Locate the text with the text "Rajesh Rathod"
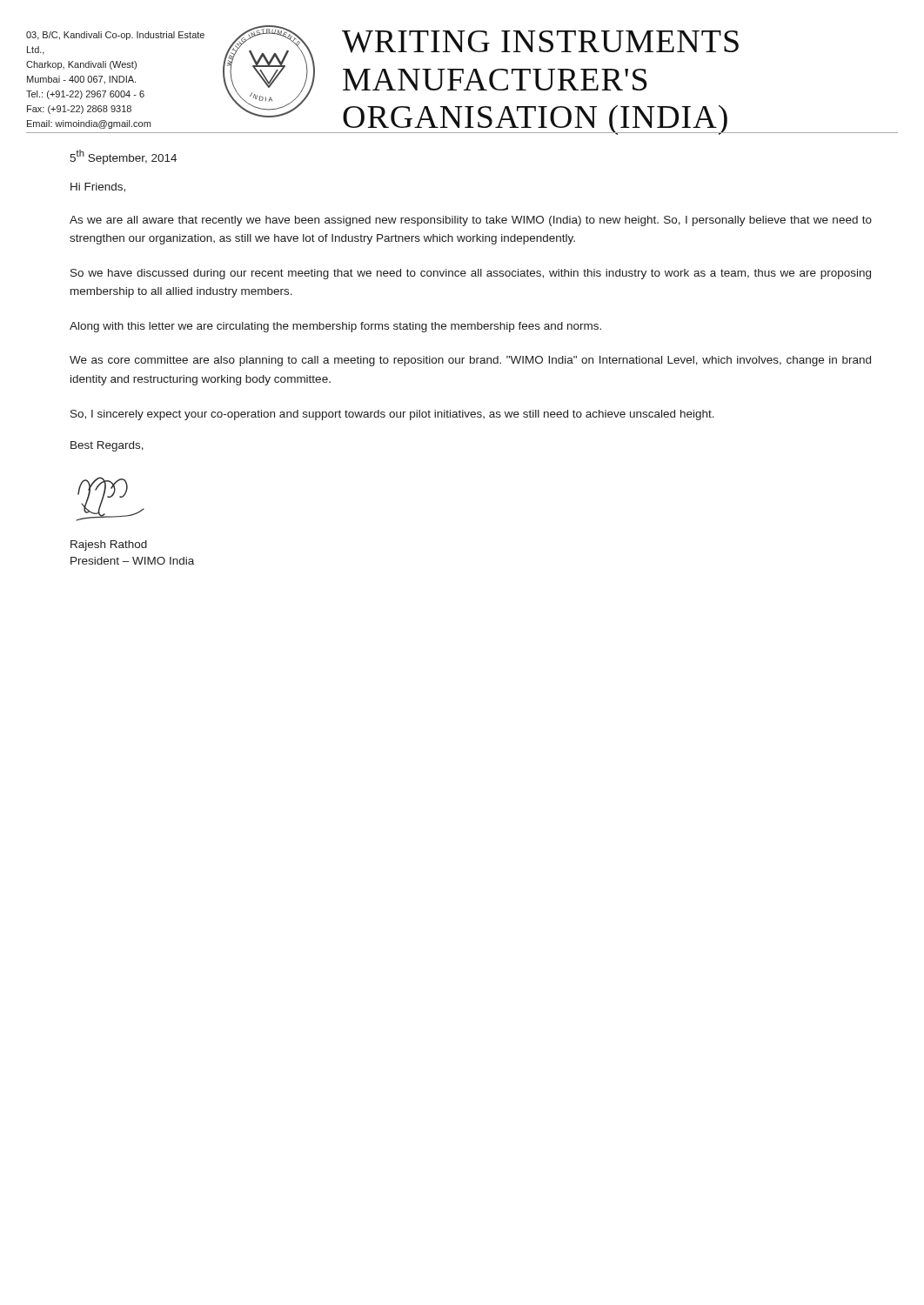Screen dimensions: 1305x924 tap(108, 544)
